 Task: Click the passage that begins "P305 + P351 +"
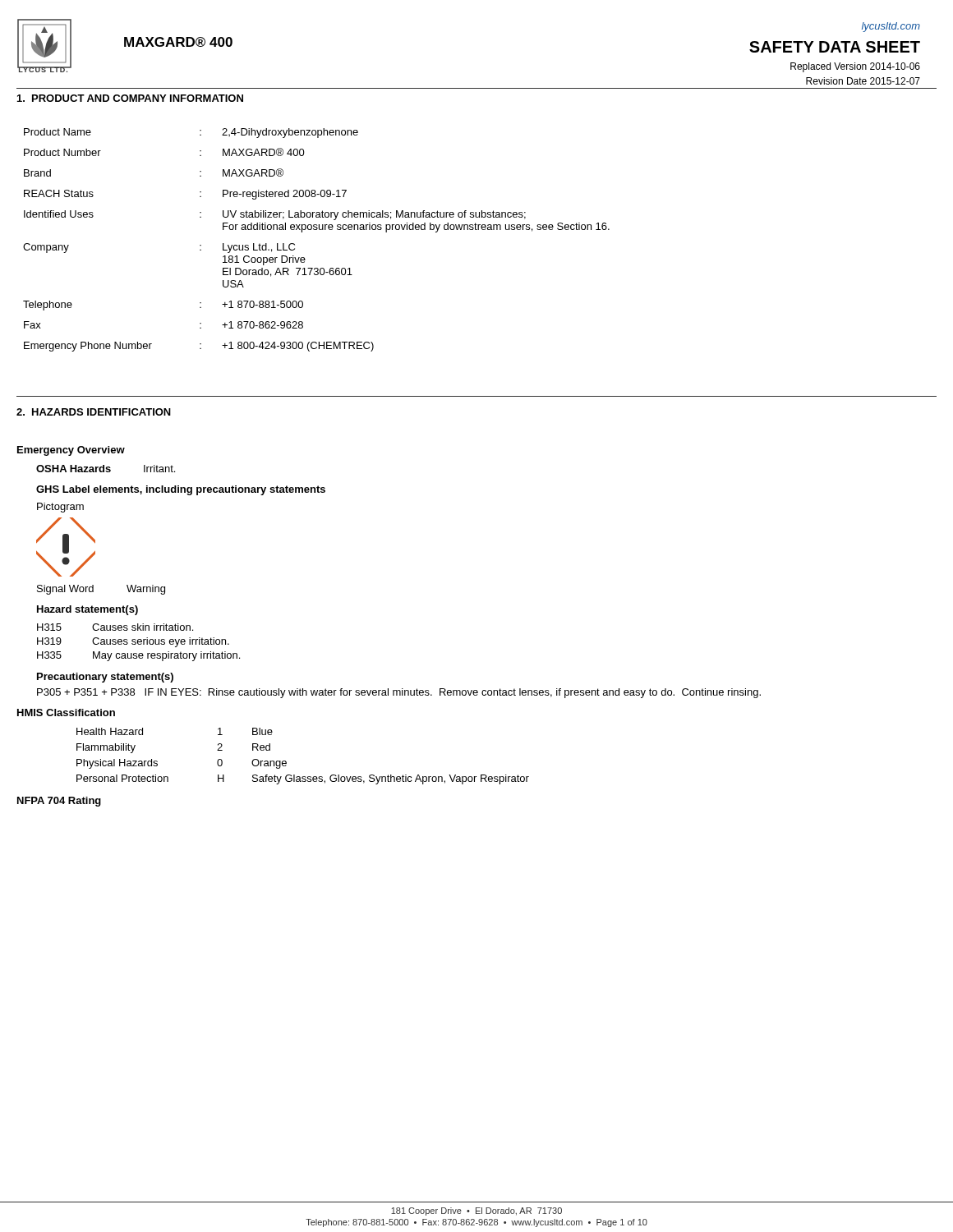click(x=399, y=692)
